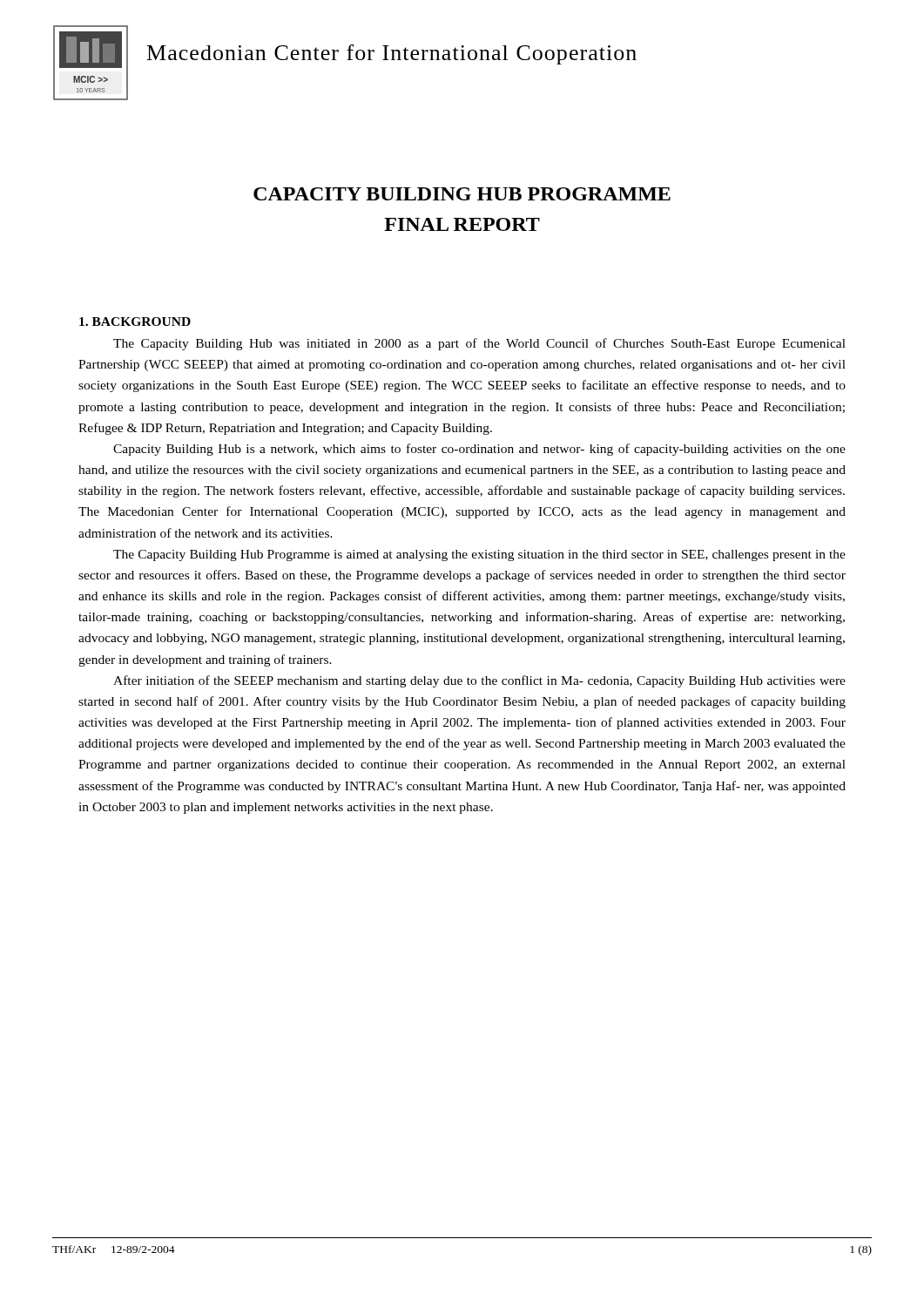Select the block starting "CAPACITY BUILDING HUB PROGRAMMEFINAL REPORT"
Viewport: 924px width, 1307px height.
point(462,209)
